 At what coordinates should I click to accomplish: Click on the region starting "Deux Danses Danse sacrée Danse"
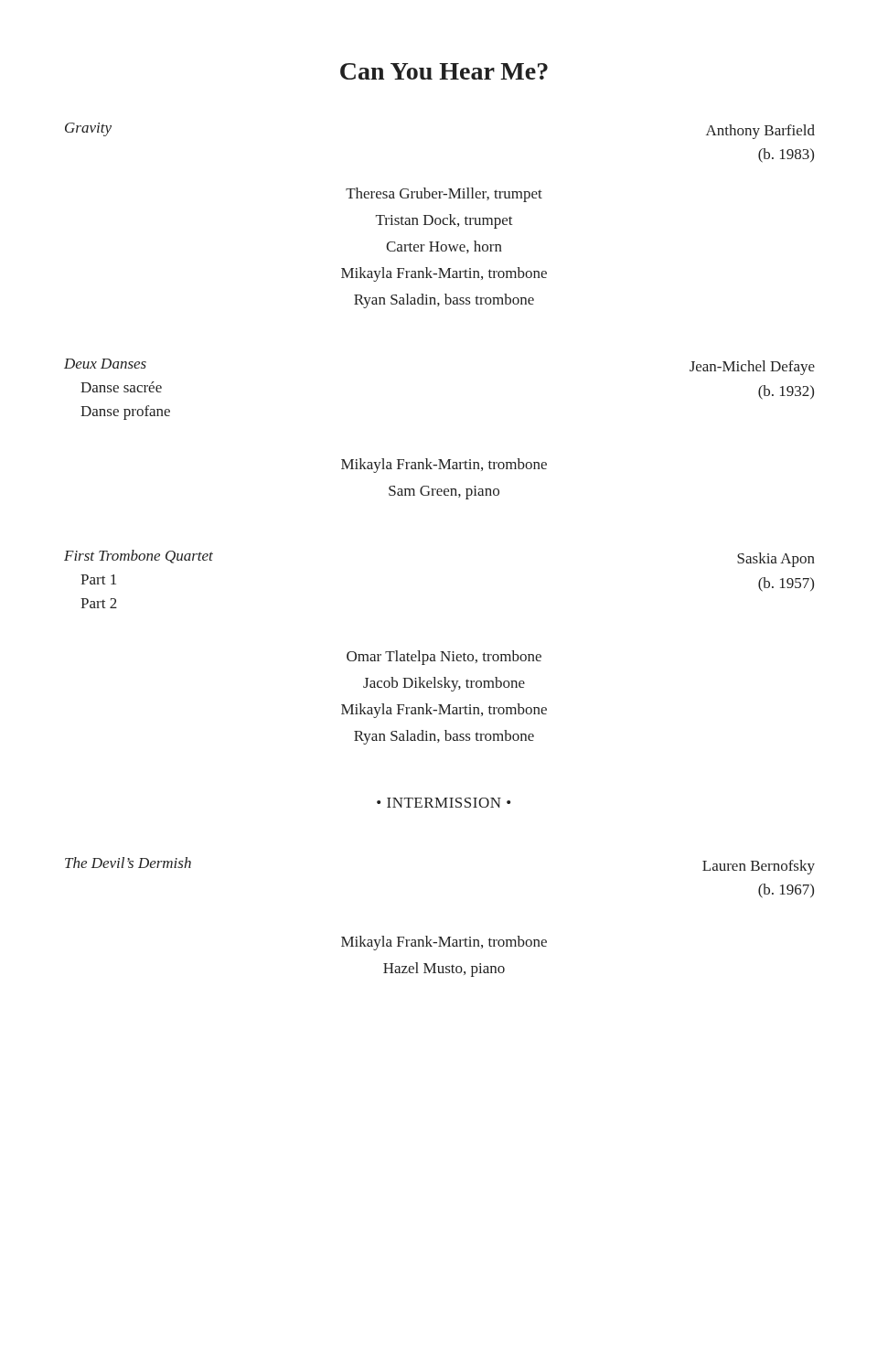(x=107, y=367)
